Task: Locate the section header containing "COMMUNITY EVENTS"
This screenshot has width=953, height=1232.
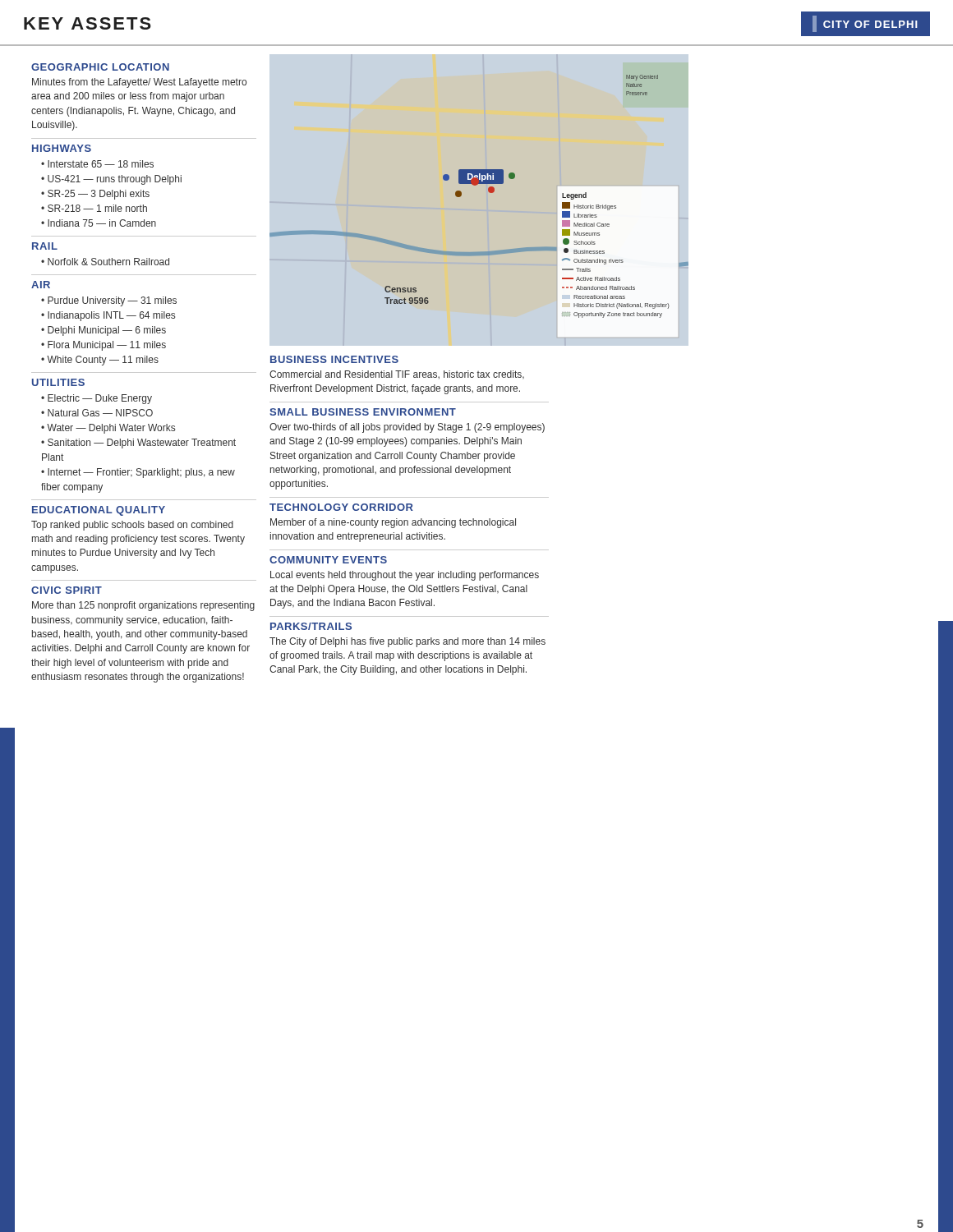Action: [x=328, y=559]
